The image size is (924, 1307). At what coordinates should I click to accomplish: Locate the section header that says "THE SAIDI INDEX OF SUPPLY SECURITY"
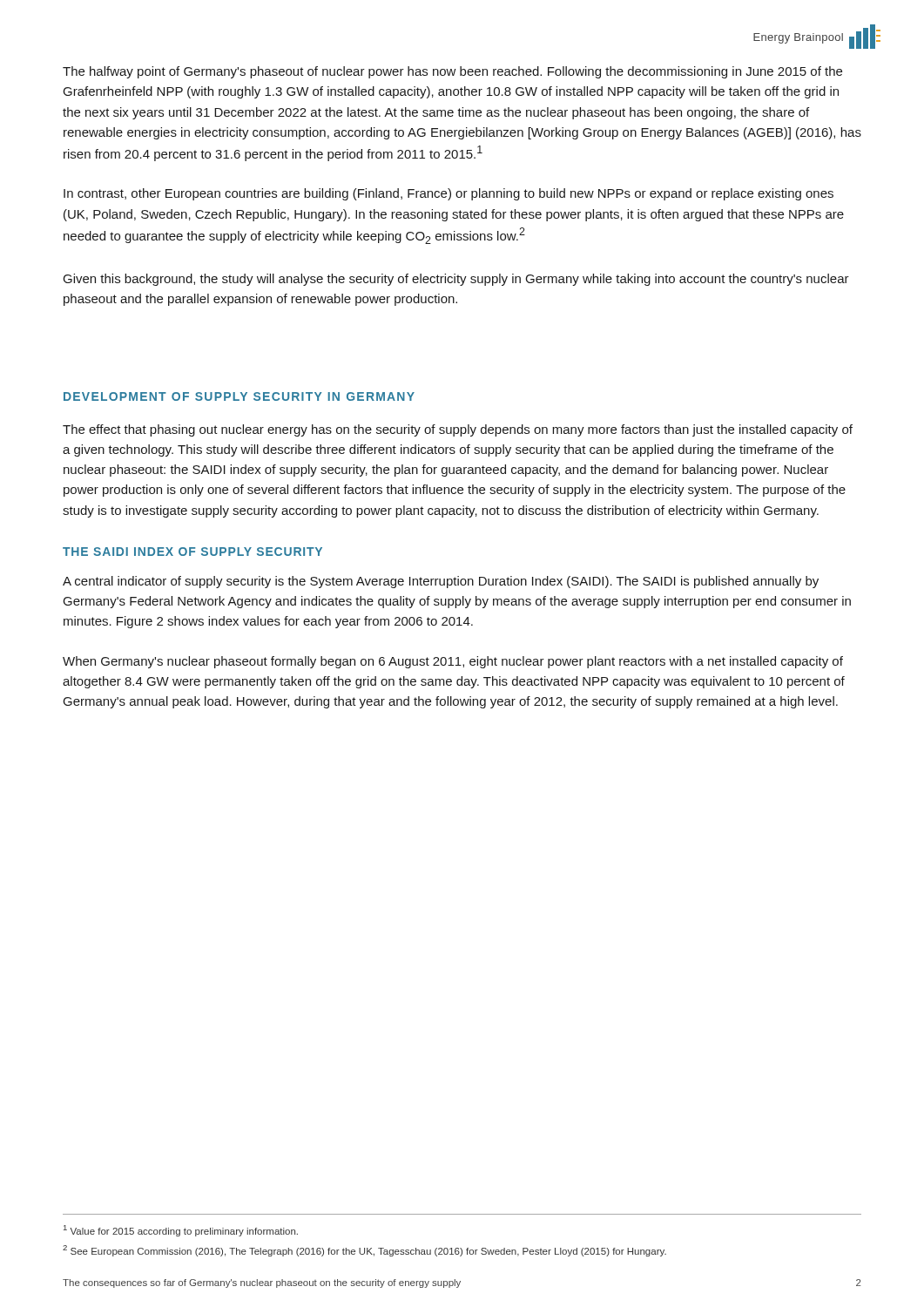coord(193,551)
